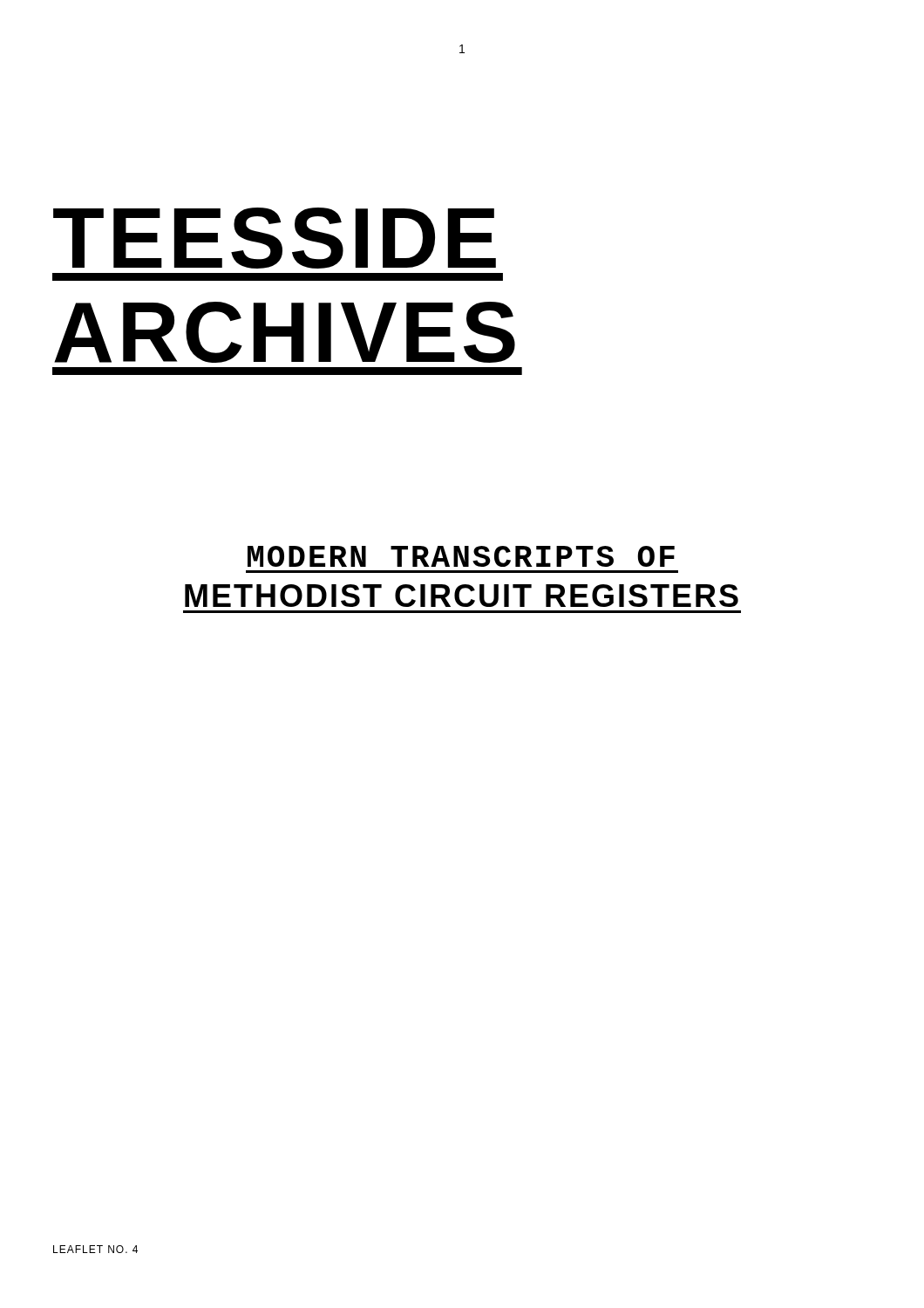Click where it says "TEESSIDE ARCHIVES"
The image size is (924, 1308).
462,286
